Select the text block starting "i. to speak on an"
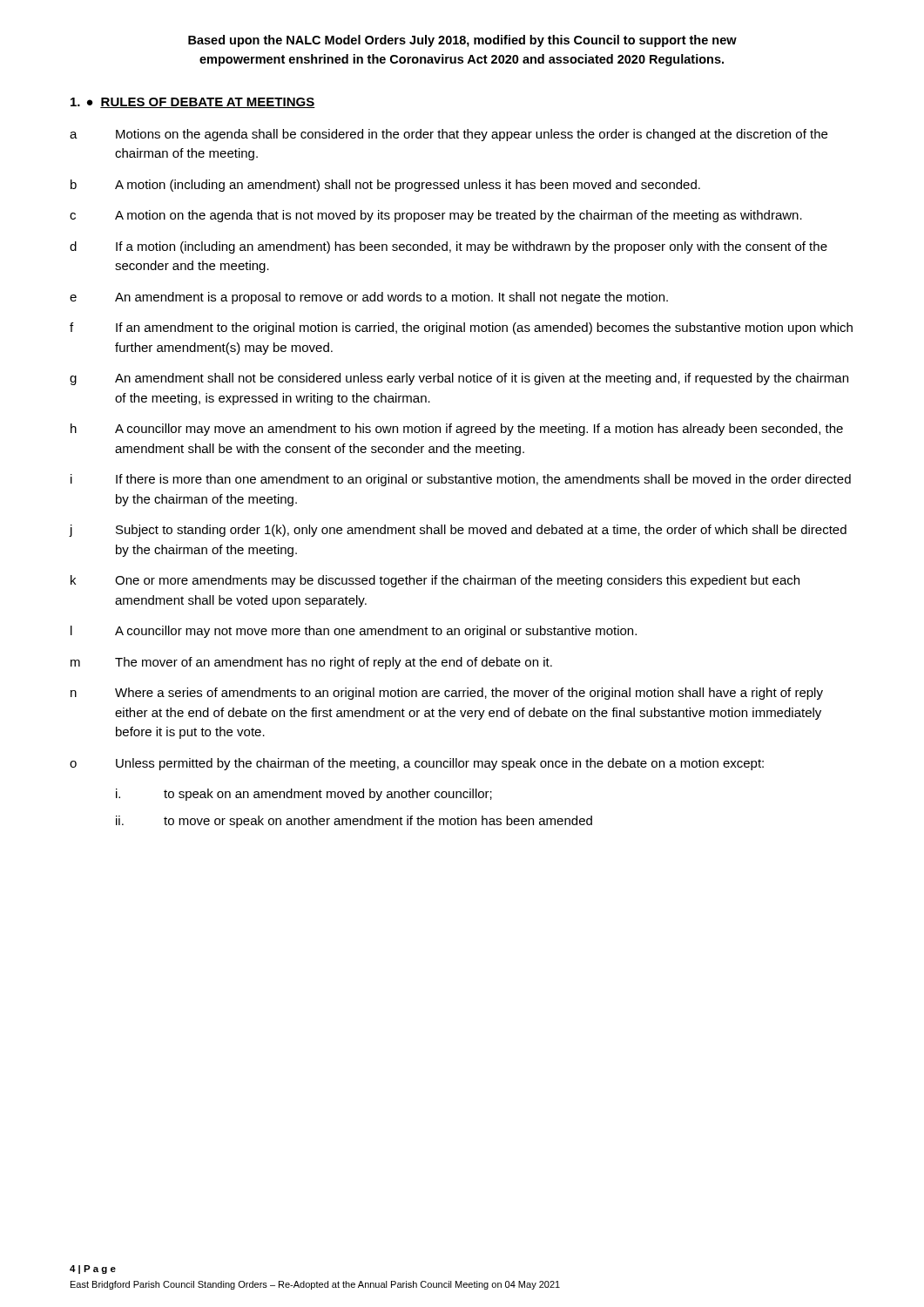 click(304, 794)
